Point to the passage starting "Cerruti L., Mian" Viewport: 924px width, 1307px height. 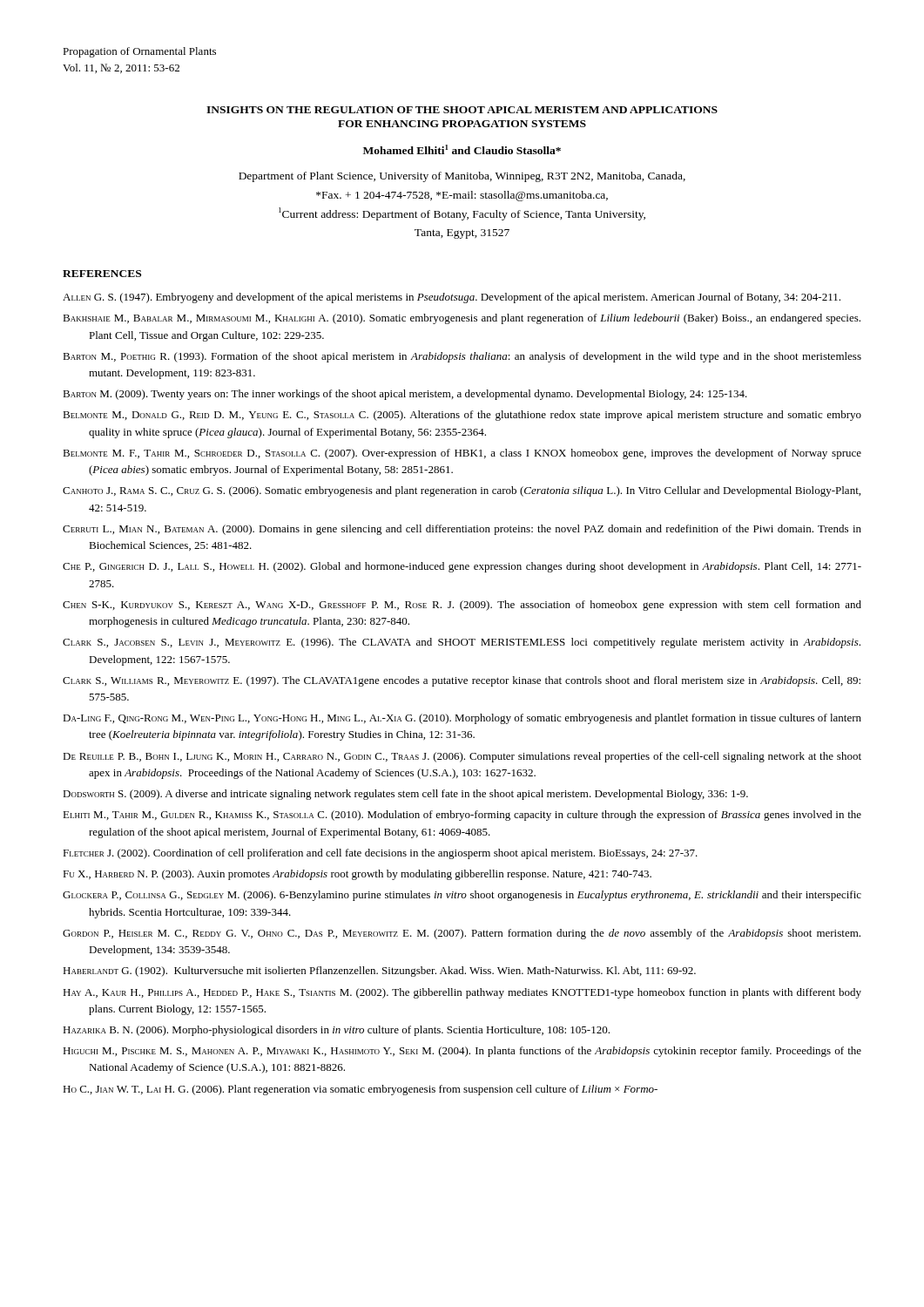tap(462, 537)
